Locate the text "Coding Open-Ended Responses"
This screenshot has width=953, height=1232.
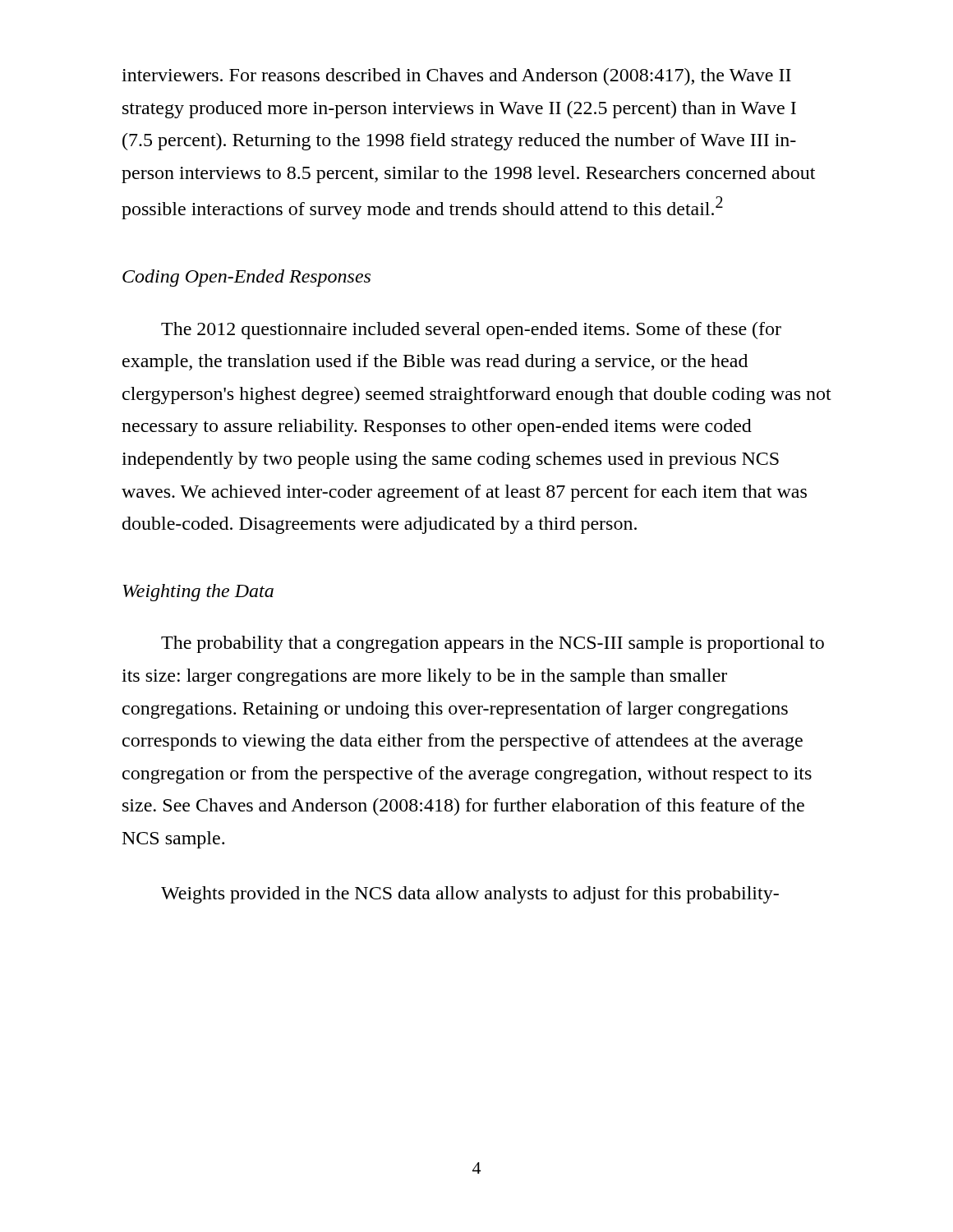click(246, 276)
